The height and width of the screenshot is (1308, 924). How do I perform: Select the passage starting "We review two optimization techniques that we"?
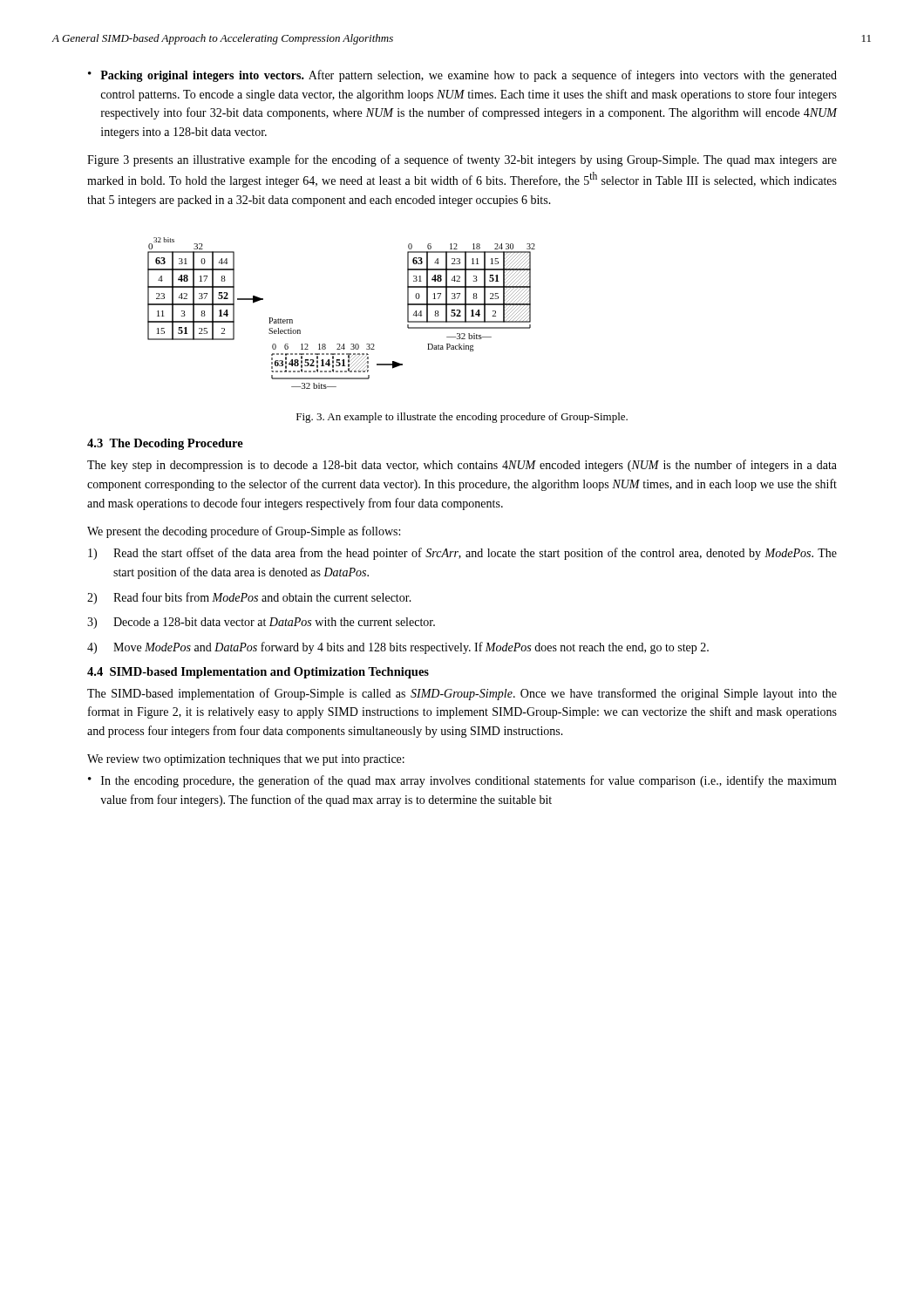point(246,759)
